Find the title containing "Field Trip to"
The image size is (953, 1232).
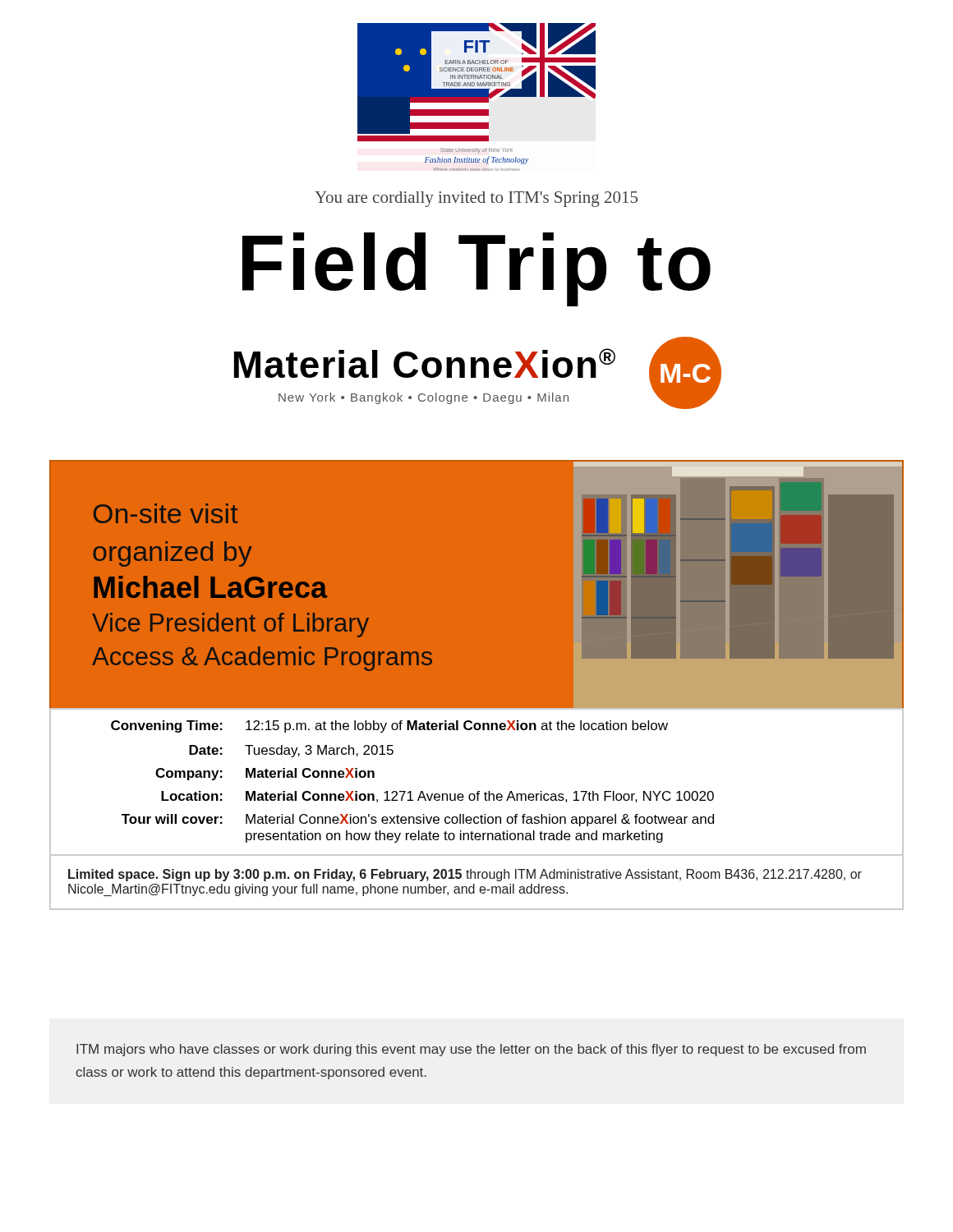click(x=476, y=262)
